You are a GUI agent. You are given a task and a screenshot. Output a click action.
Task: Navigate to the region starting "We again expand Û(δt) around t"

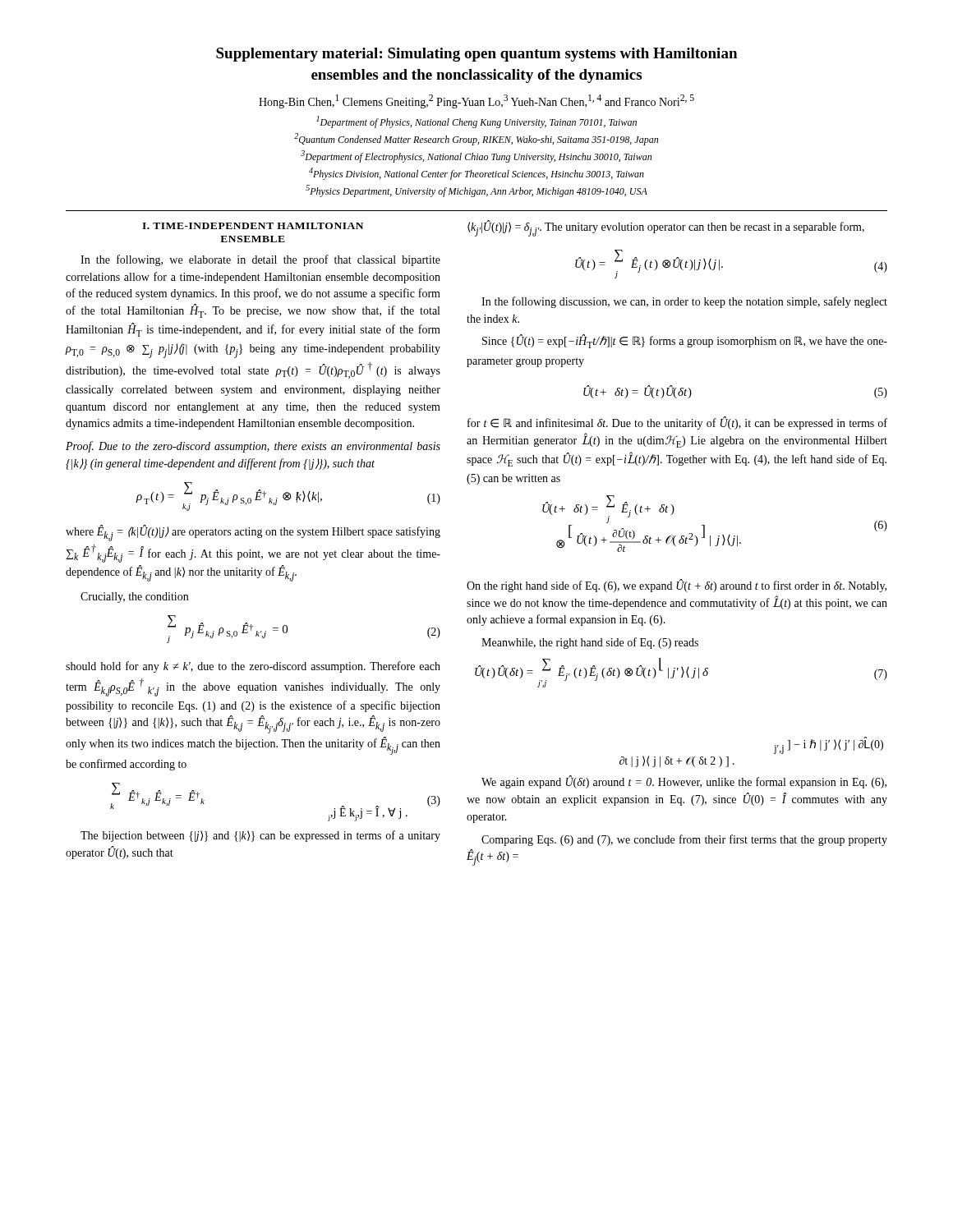[677, 800]
